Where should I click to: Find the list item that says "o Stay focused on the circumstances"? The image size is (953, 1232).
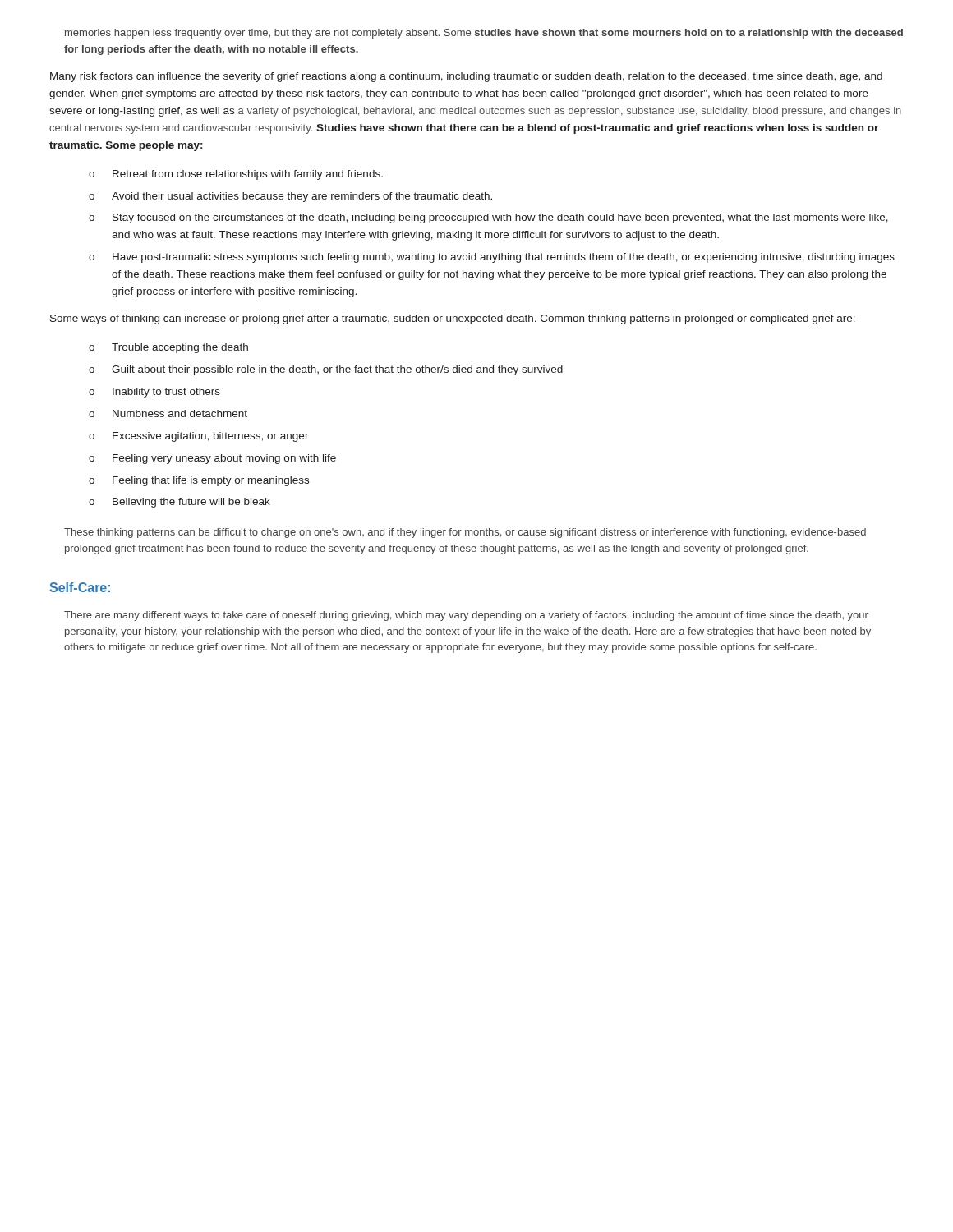[496, 227]
